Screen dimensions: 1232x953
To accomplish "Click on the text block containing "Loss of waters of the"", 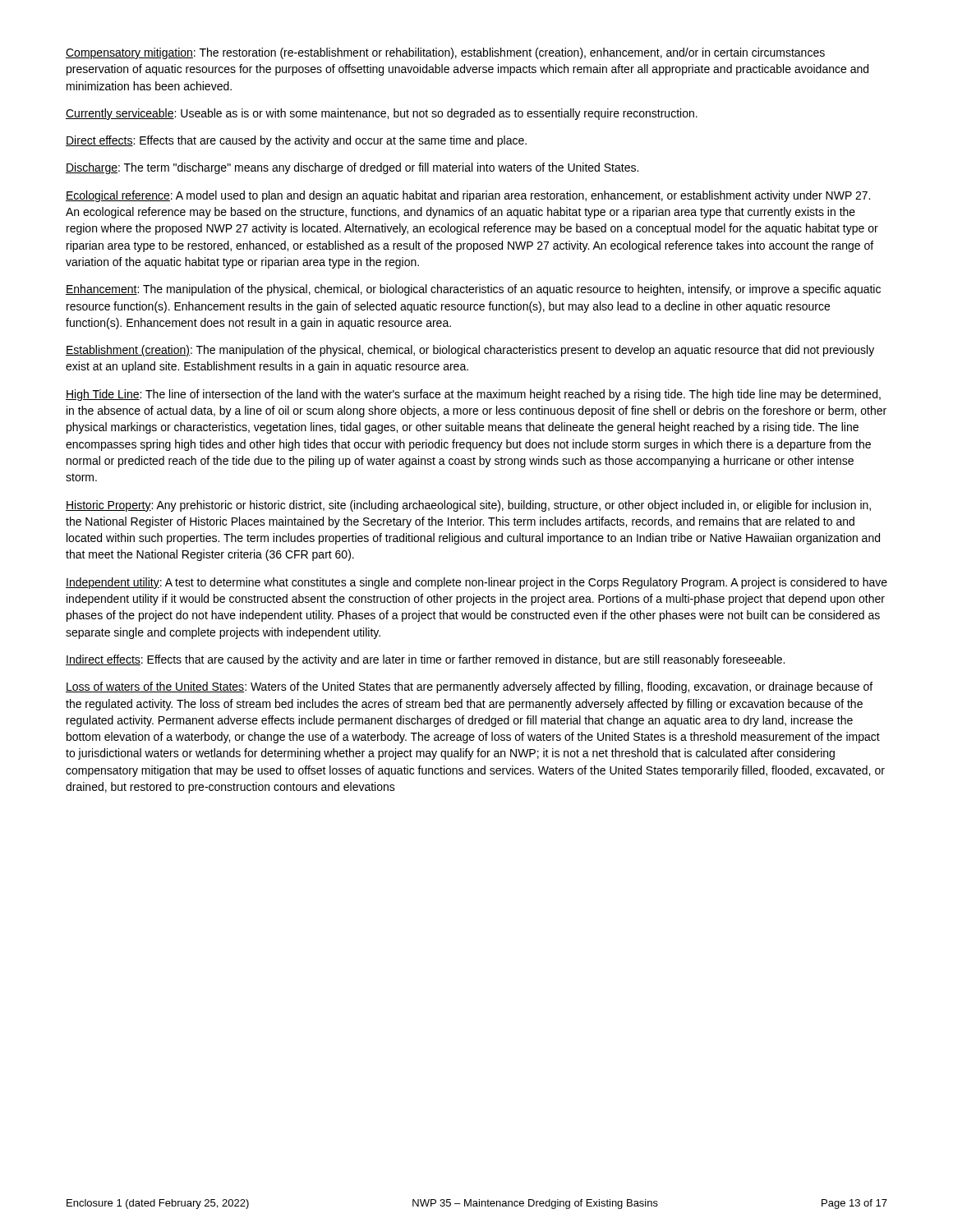I will (x=475, y=737).
